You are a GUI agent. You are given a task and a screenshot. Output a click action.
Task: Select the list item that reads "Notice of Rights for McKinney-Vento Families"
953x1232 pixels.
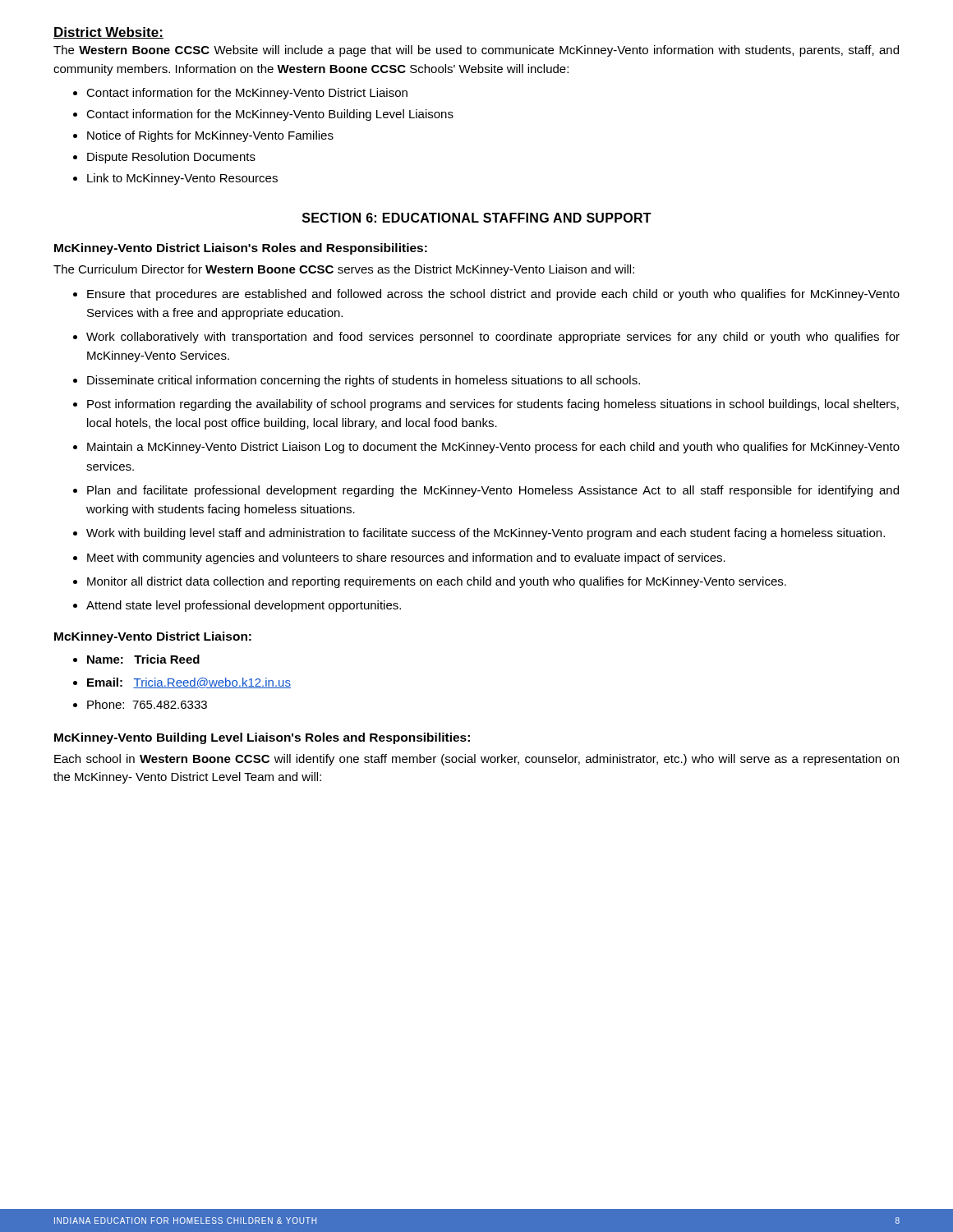pyautogui.click(x=210, y=135)
